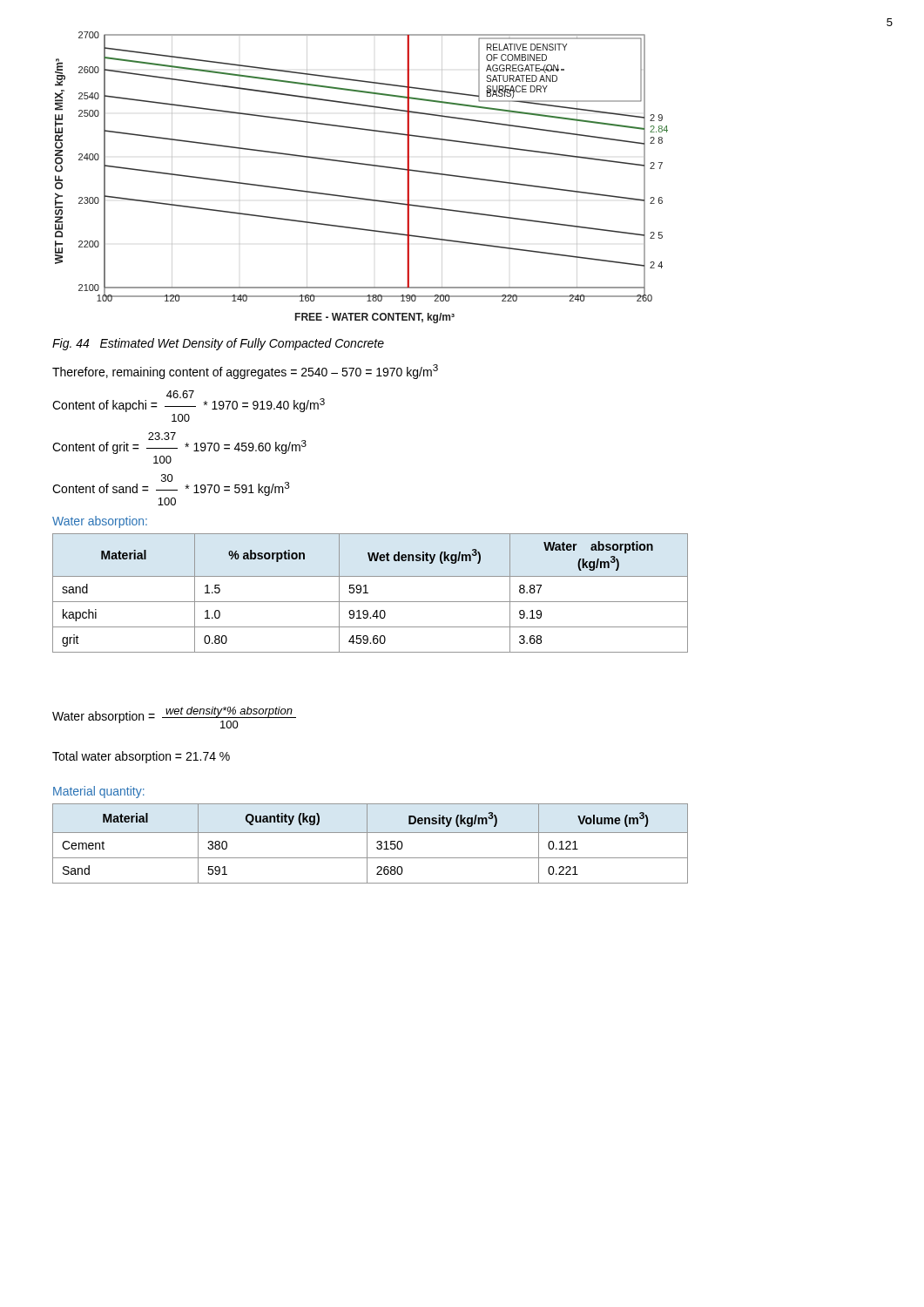The height and width of the screenshot is (1307, 924).
Task: Select the text block starting "Content of grit ="
Action: [x=179, y=448]
